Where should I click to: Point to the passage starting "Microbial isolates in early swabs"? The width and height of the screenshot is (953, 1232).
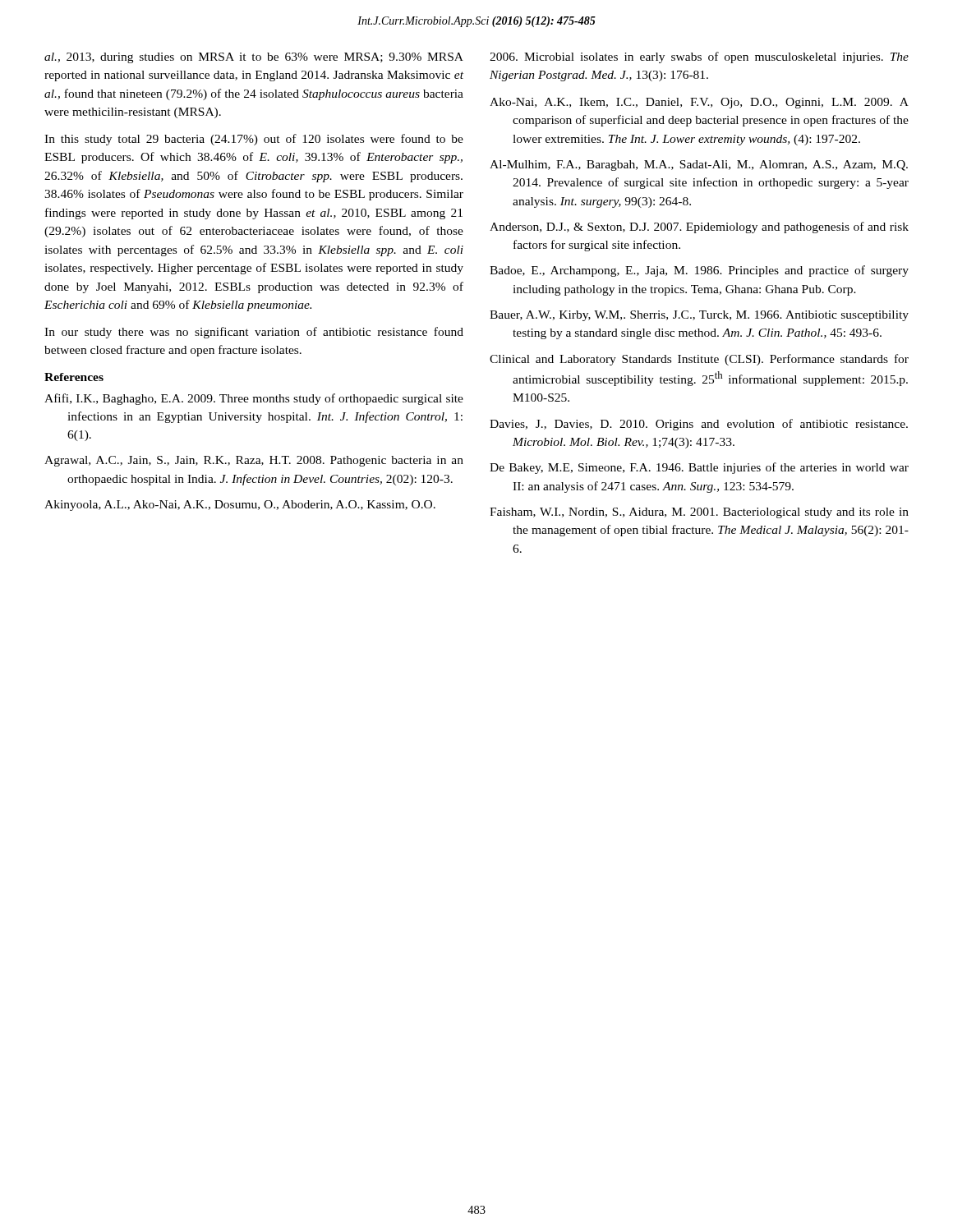pyautogui.click(x=699, y=66)
